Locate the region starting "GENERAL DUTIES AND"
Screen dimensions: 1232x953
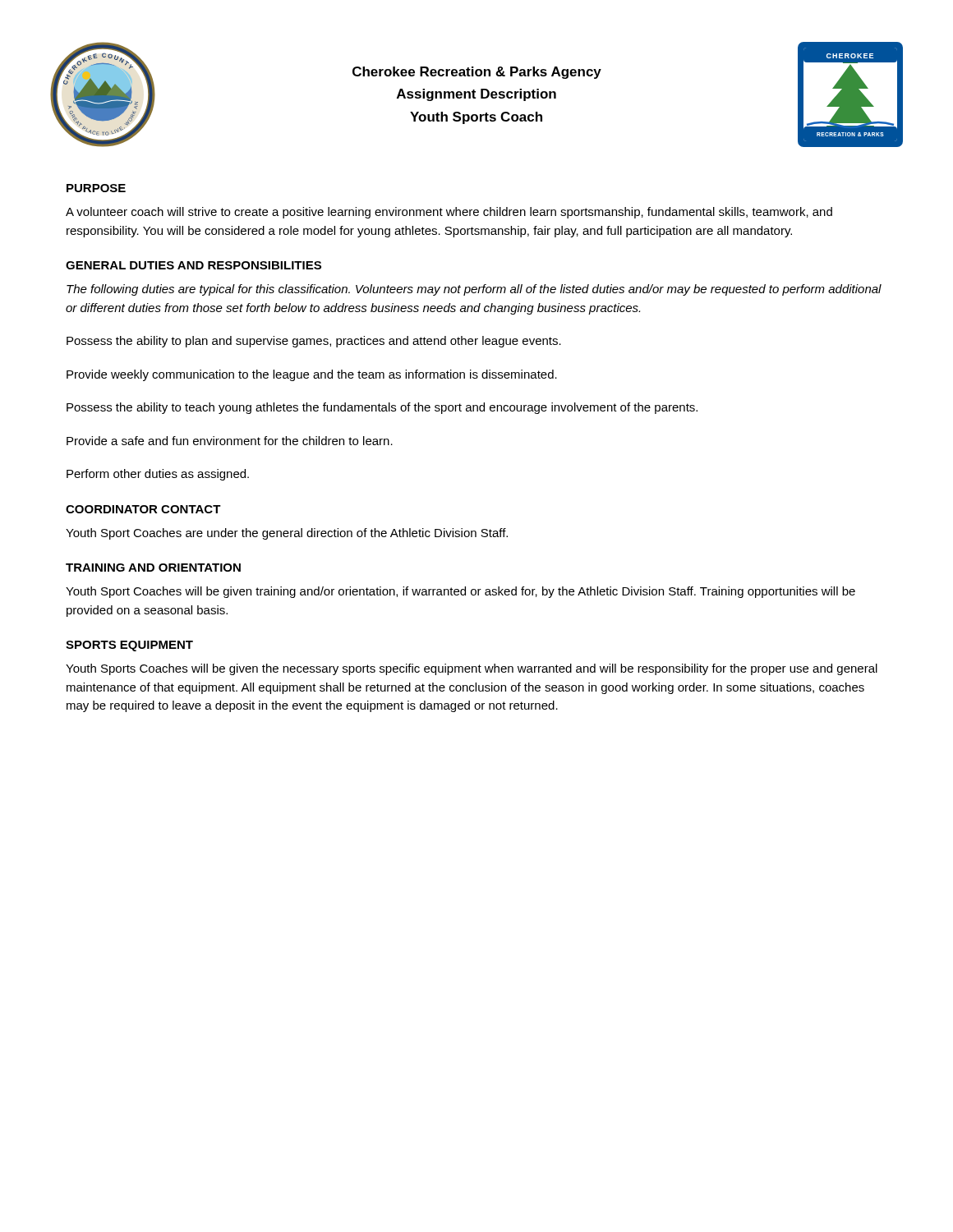(194, 265)
